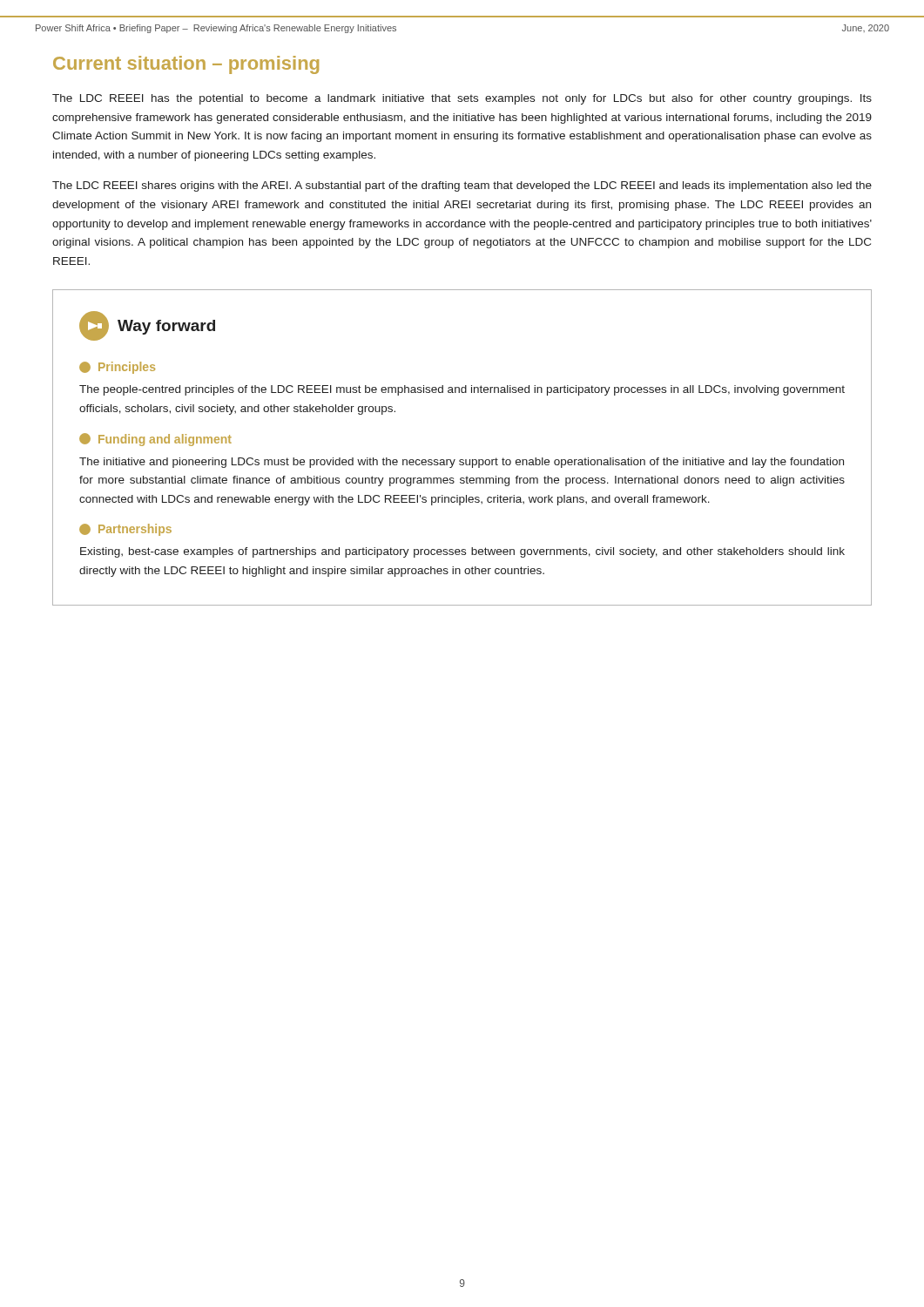Find the element starting "Funding and alignment"
Viewport: 924px width, 1307px height.
(x=155, y=439)
